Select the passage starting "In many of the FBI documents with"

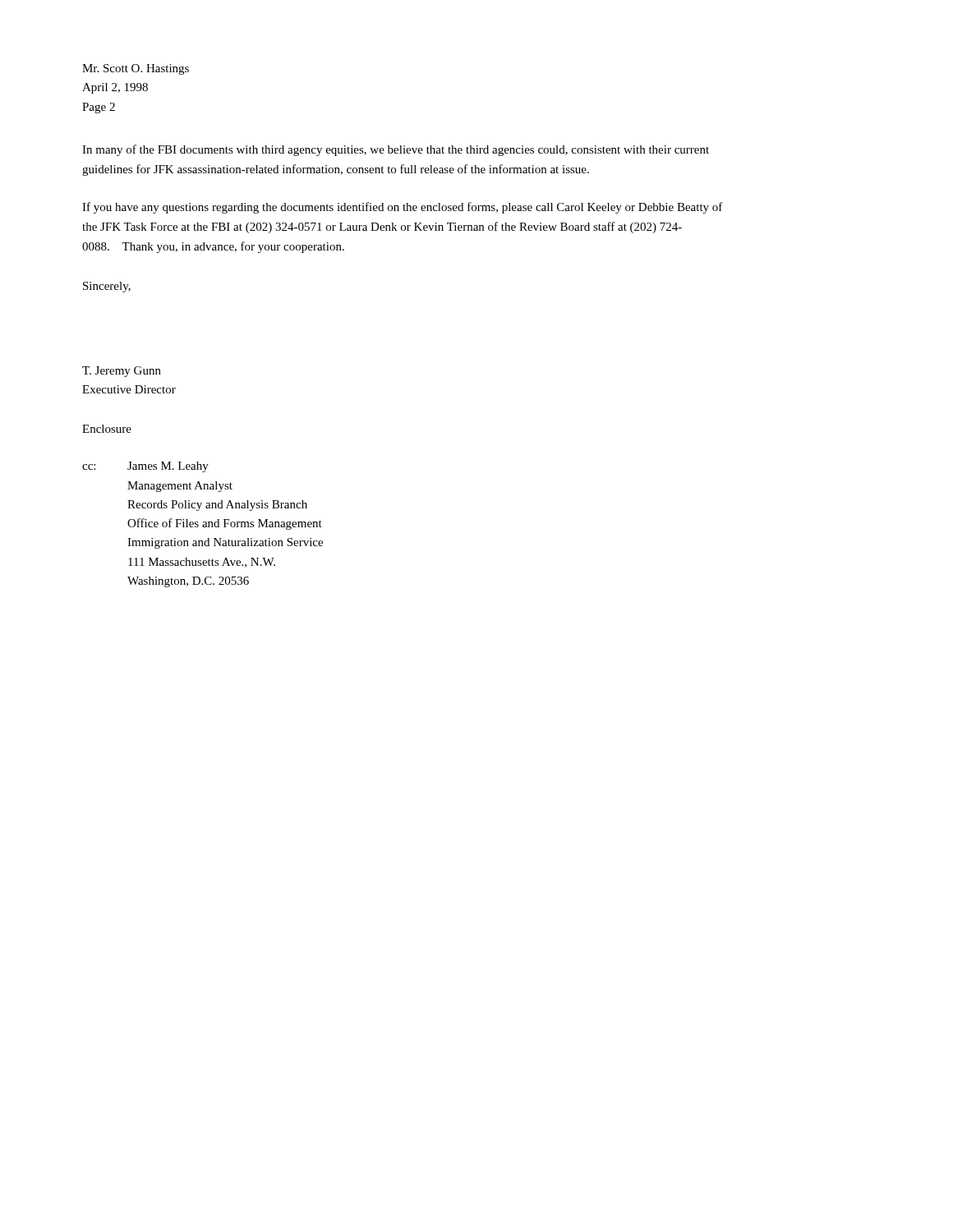pyautogui.click(x=396, y=159)
